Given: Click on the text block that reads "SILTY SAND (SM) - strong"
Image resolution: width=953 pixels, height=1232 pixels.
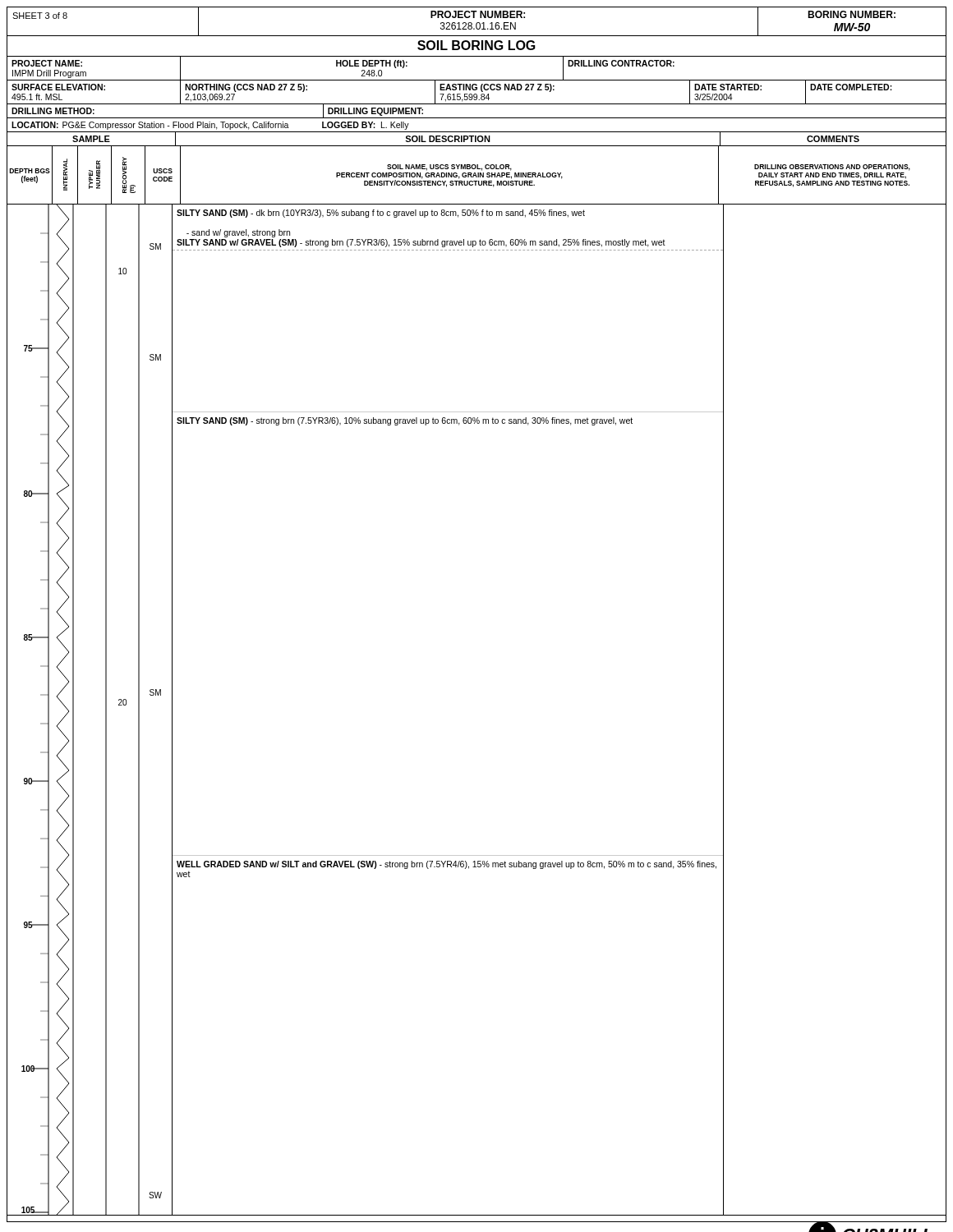Looking at the screenshot, I should (405, 420).
